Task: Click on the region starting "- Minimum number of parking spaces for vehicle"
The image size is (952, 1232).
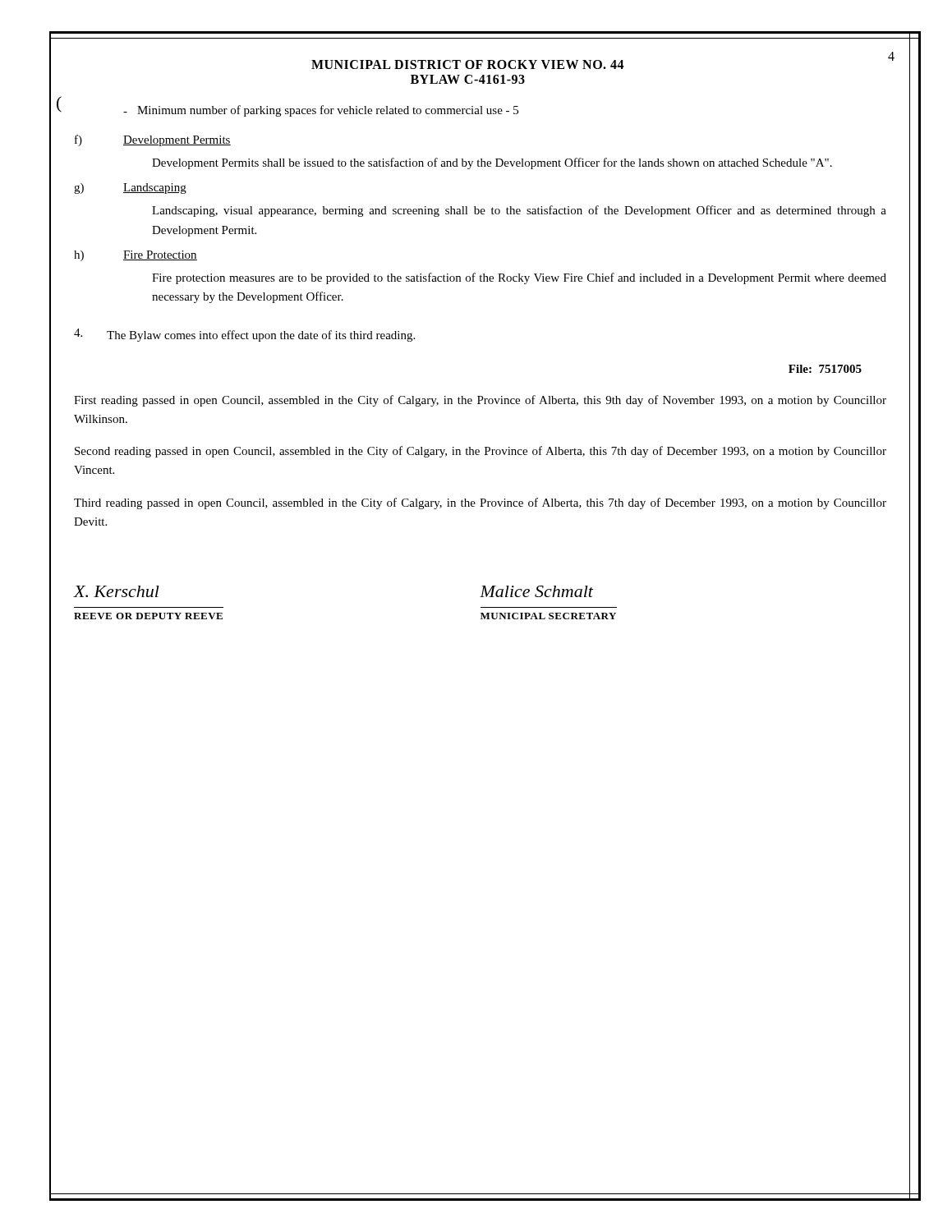Action: [x=321, y=111]
